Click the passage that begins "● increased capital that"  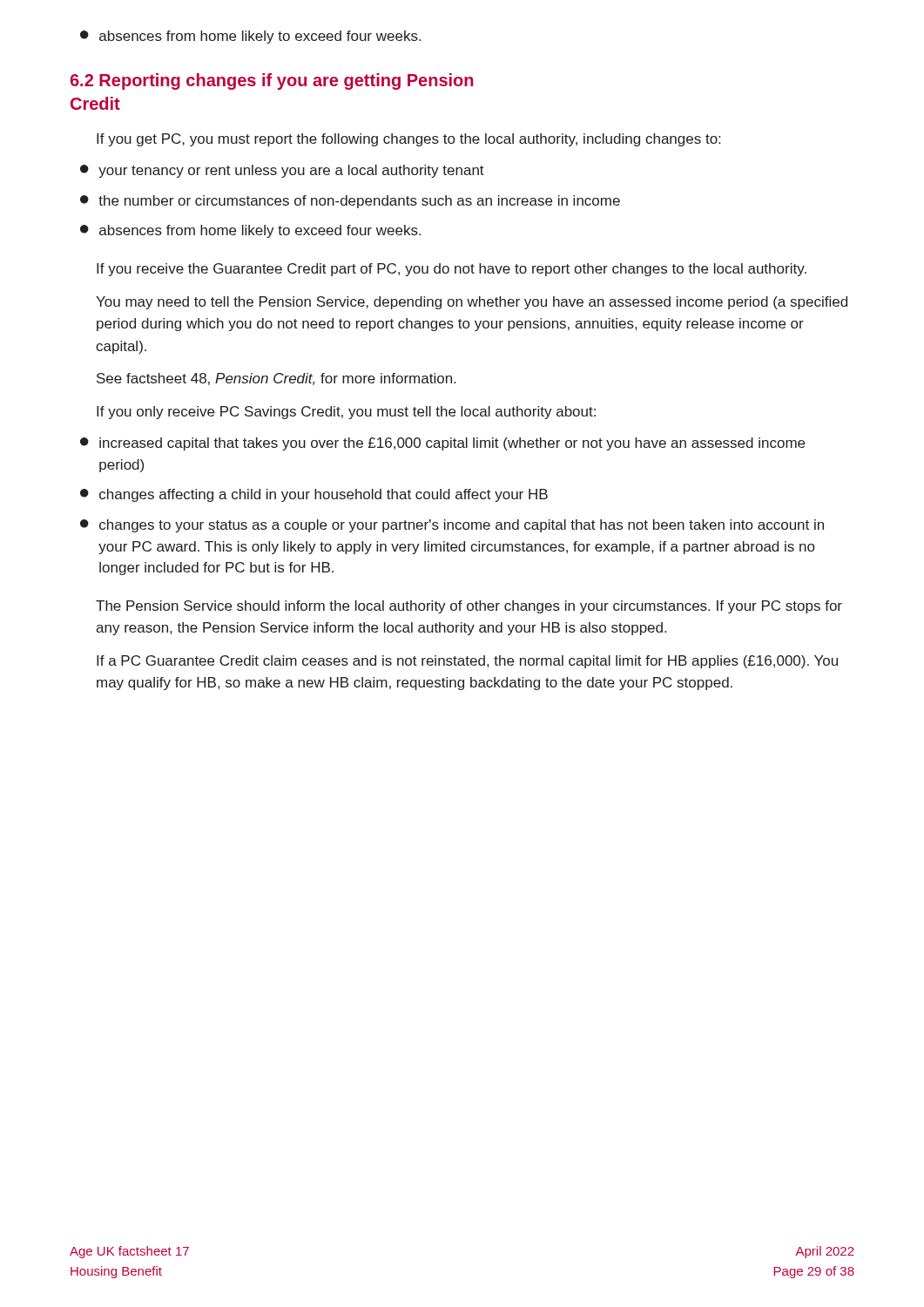pyautogui.click(x=466, y=455)
